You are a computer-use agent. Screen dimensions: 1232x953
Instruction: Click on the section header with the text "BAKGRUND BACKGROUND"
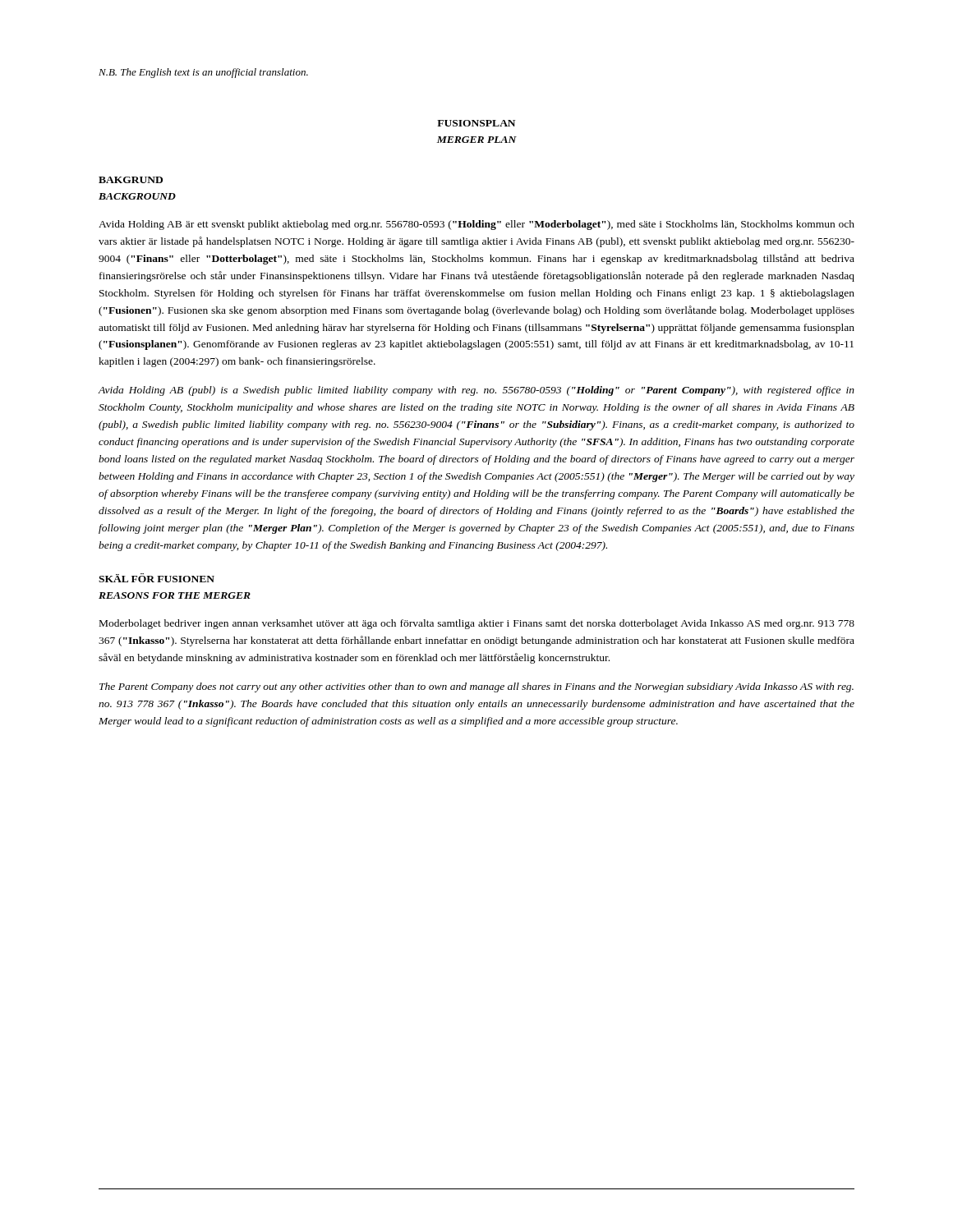coord(131,180)
